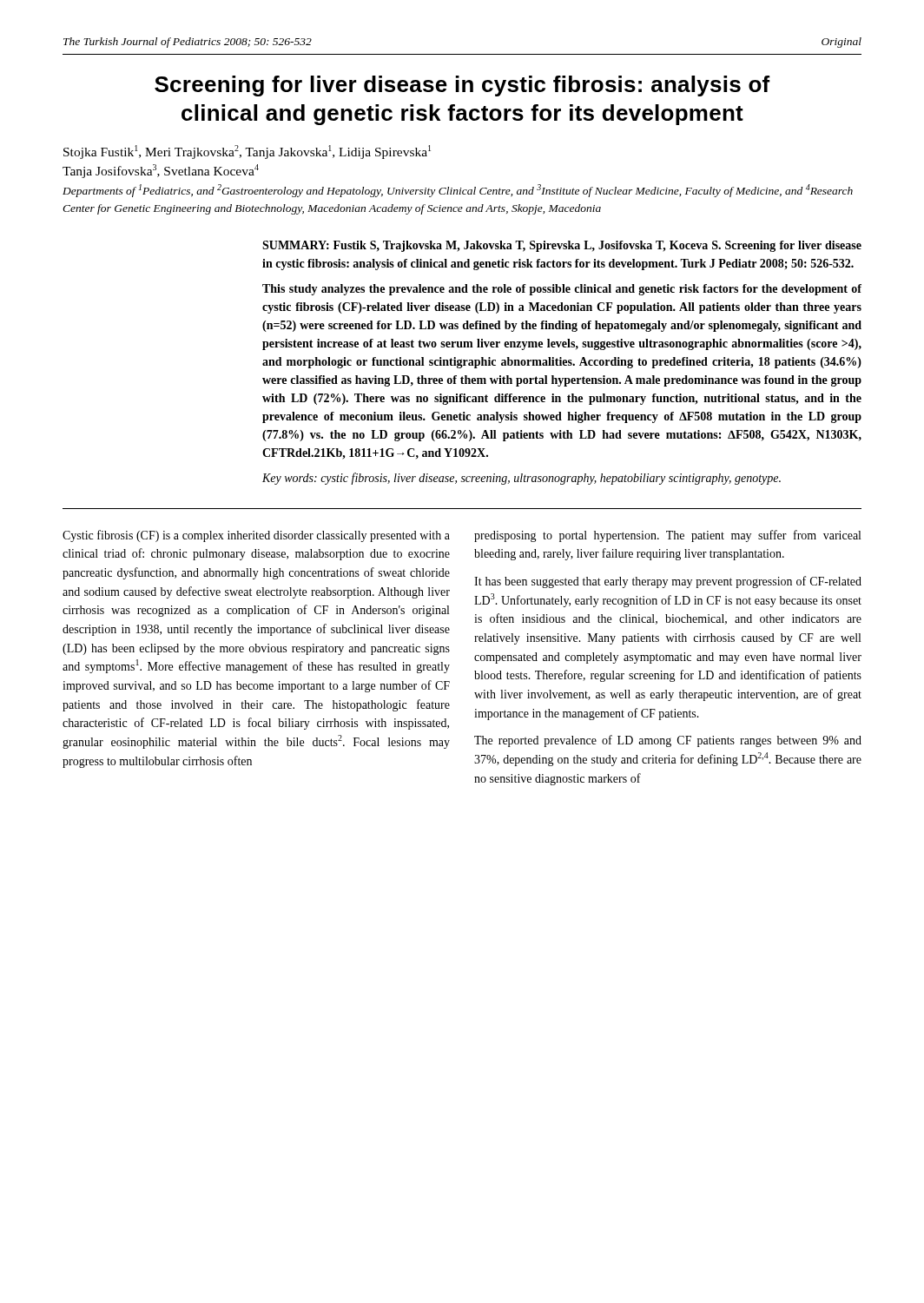The height and width of the screenshot is (1303, 924).
Task: Click the passage that begins "predisposing to portal hypertension. The"
Action: tap(668, 657)
